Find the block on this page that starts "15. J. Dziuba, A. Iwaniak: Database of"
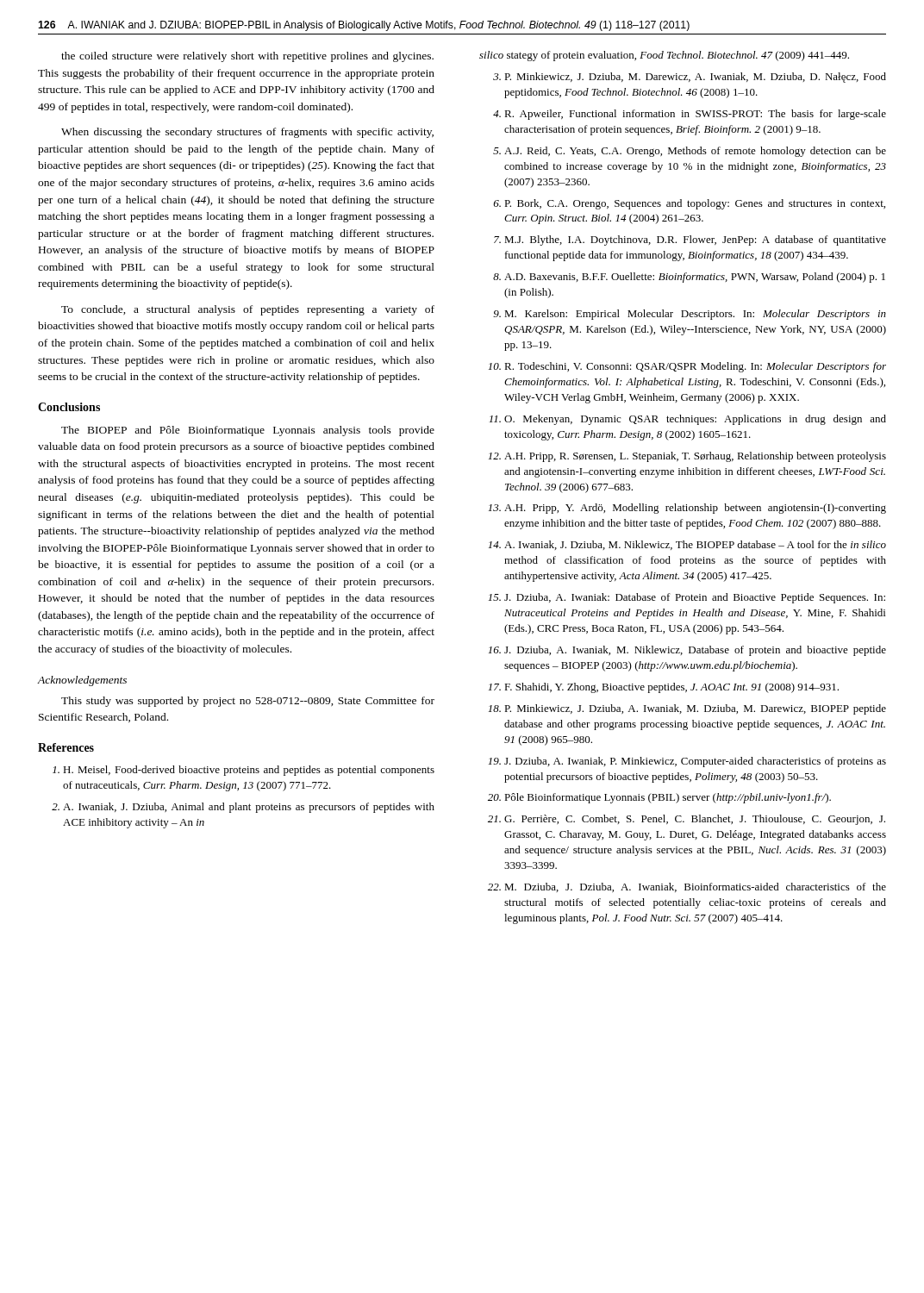Screen dimensions: 1293x924 point(683,613)
